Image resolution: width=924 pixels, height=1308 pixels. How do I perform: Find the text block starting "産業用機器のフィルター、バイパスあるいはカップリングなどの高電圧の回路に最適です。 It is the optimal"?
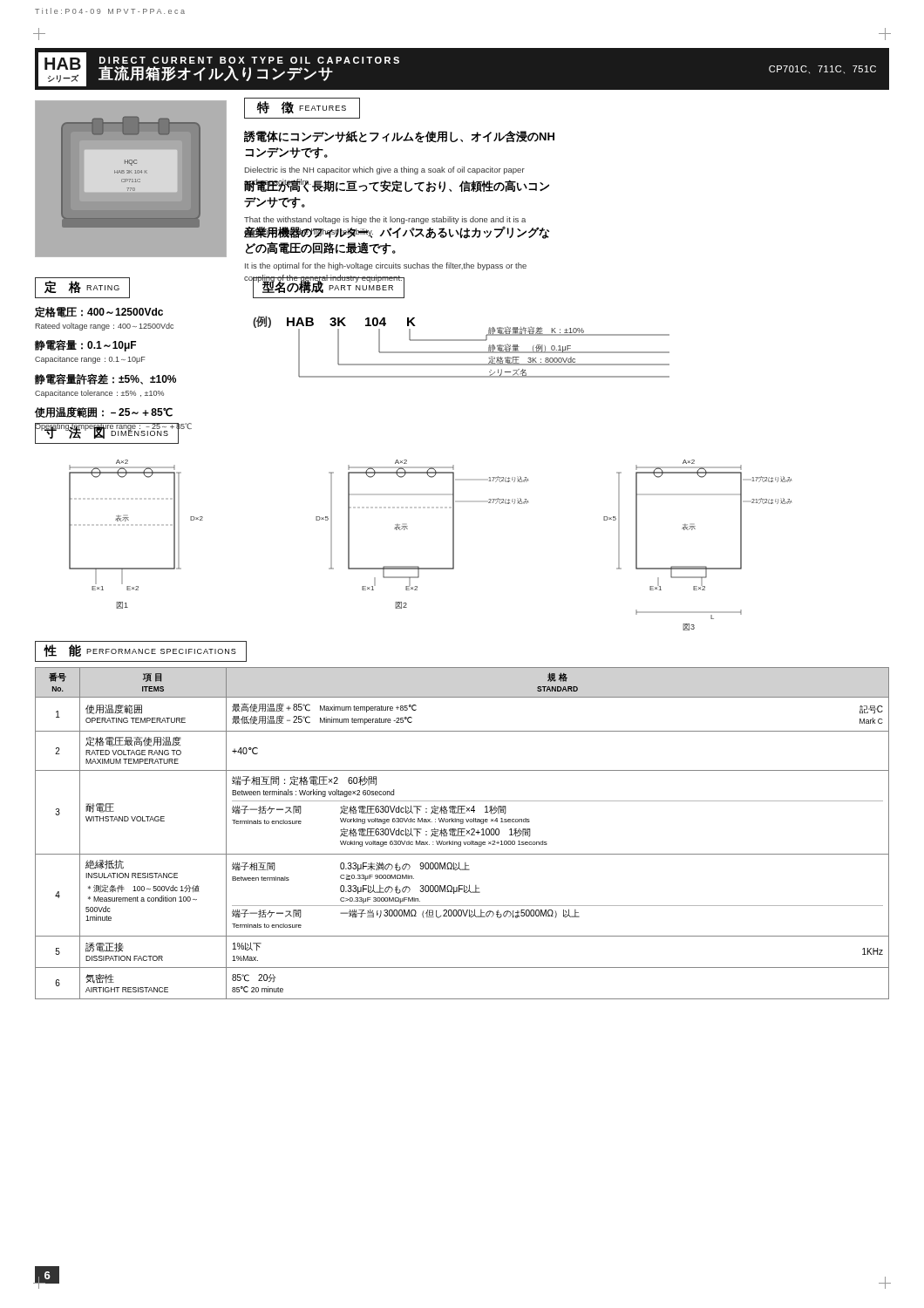(397, 233)
